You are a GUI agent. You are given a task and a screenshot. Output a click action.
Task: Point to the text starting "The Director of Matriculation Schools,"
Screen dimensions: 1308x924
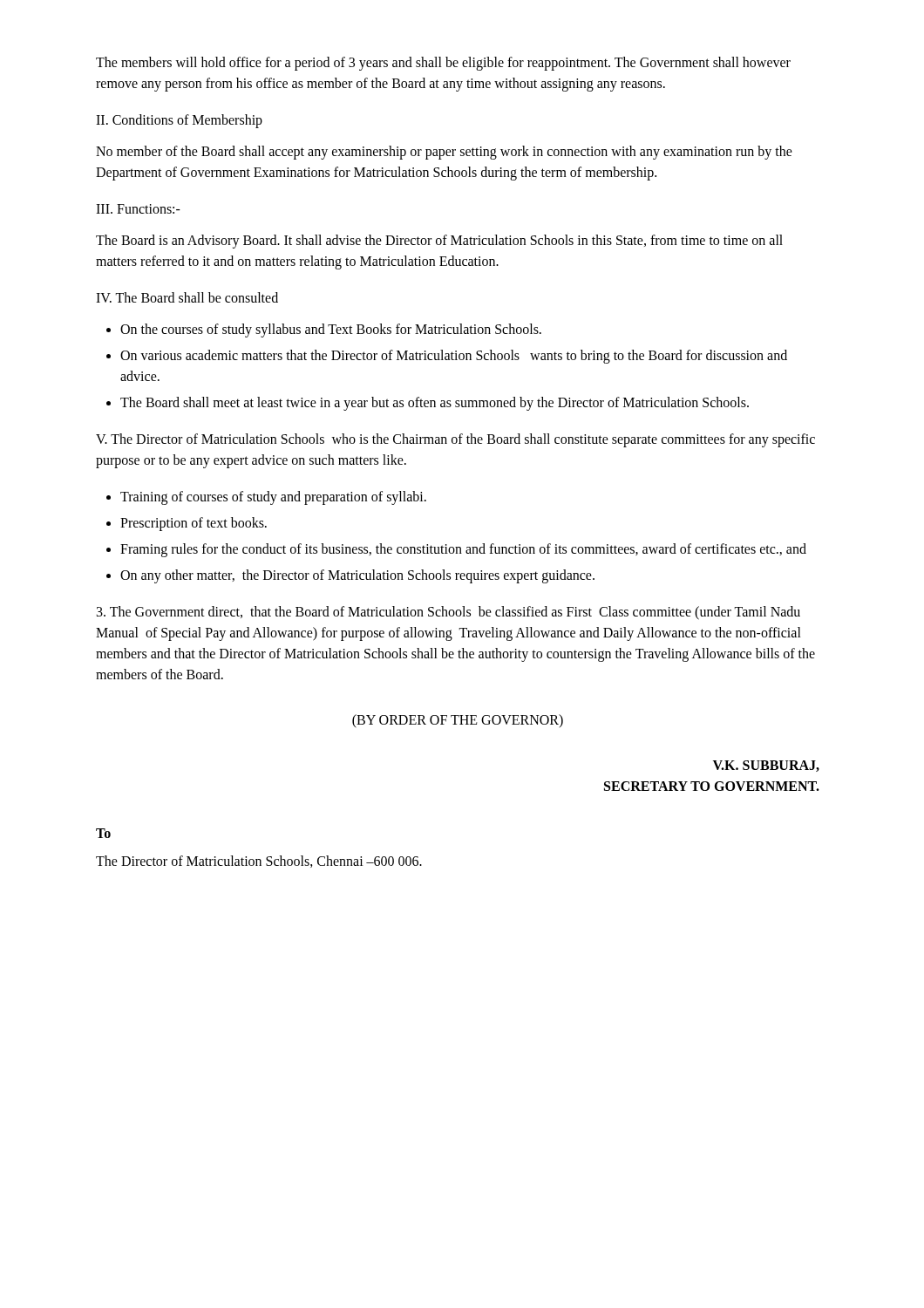(259, 862)
